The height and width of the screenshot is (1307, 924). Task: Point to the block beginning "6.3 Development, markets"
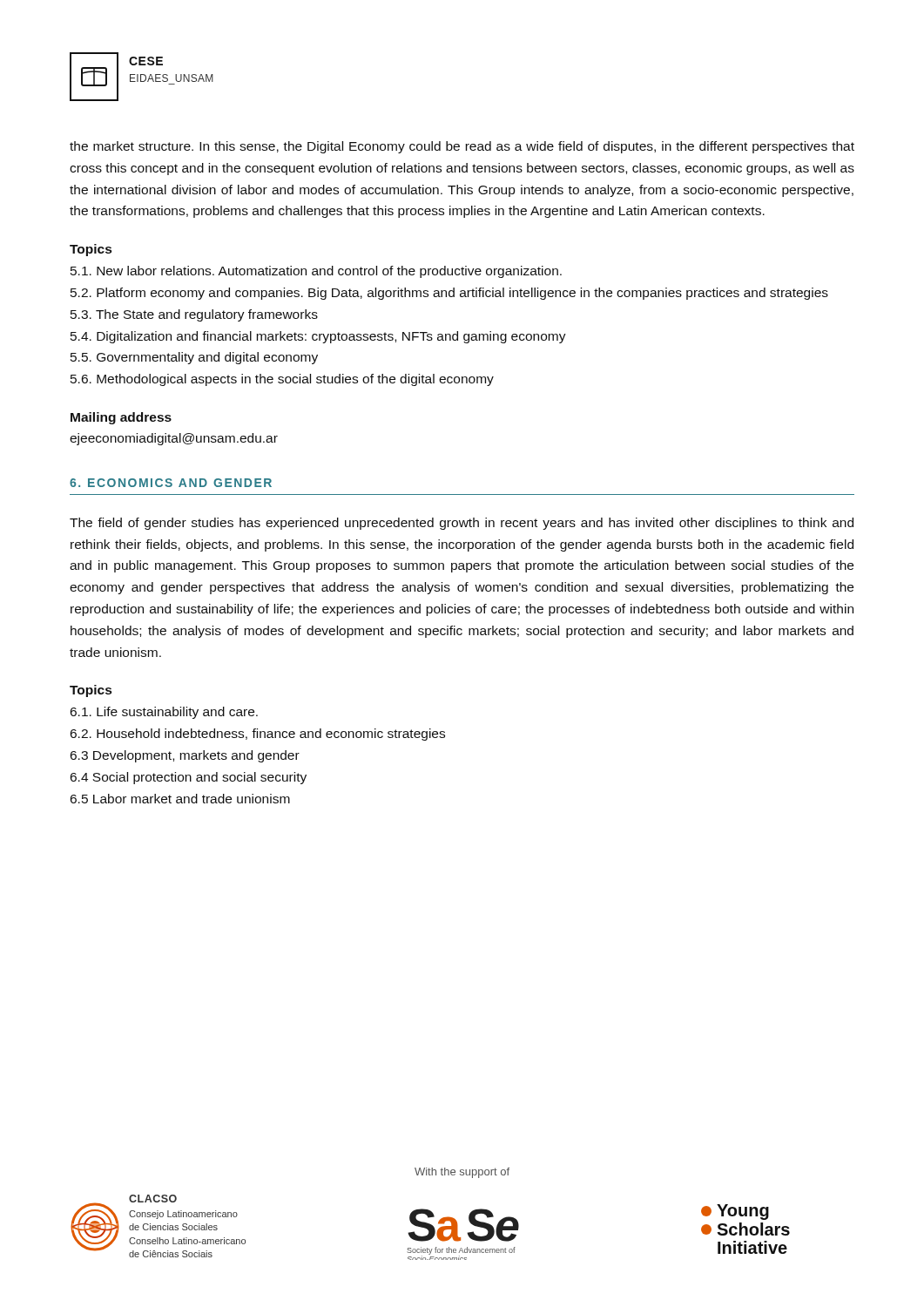click(x=184, y=755)
